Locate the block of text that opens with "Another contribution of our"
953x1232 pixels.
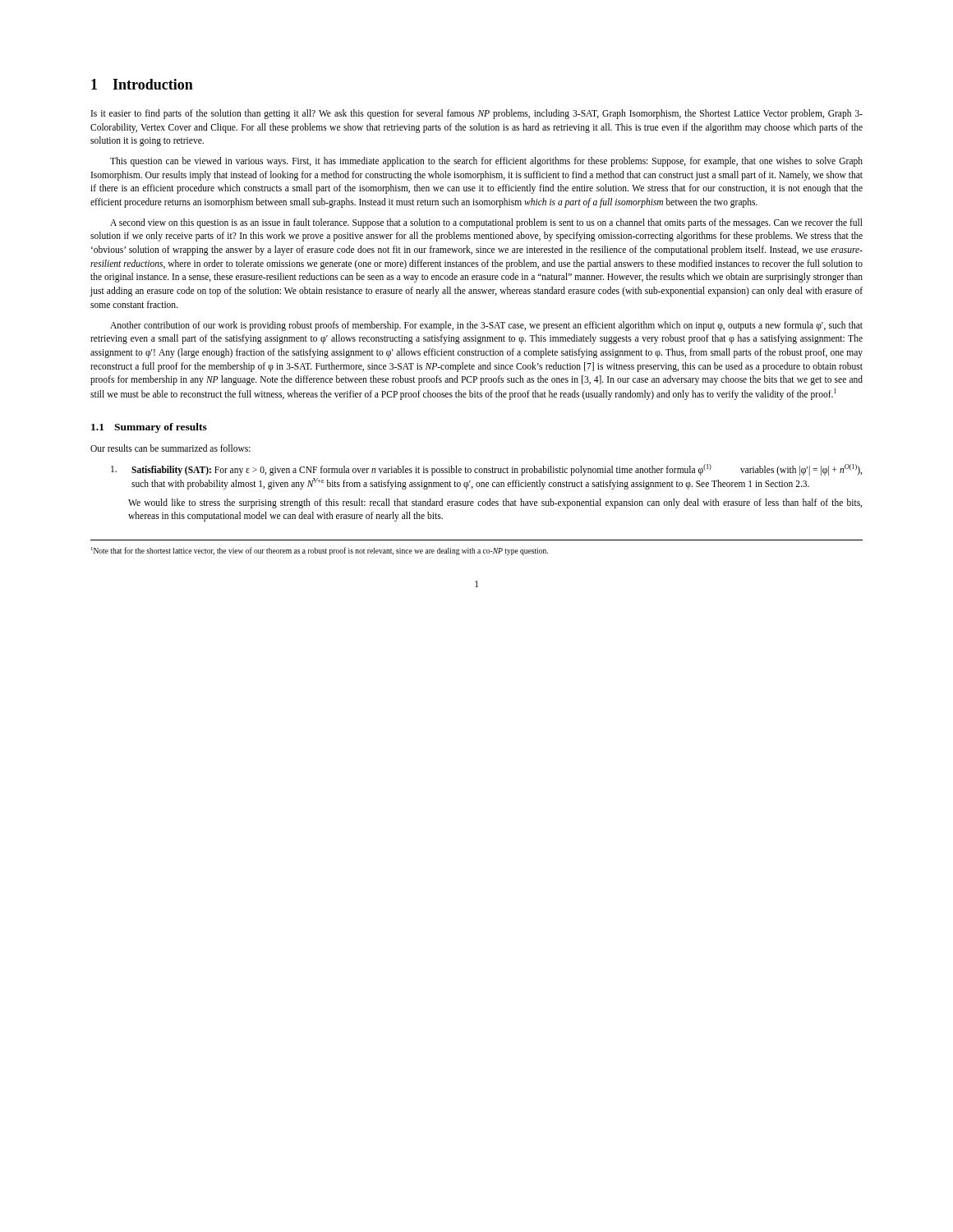[x=476, y=360]
